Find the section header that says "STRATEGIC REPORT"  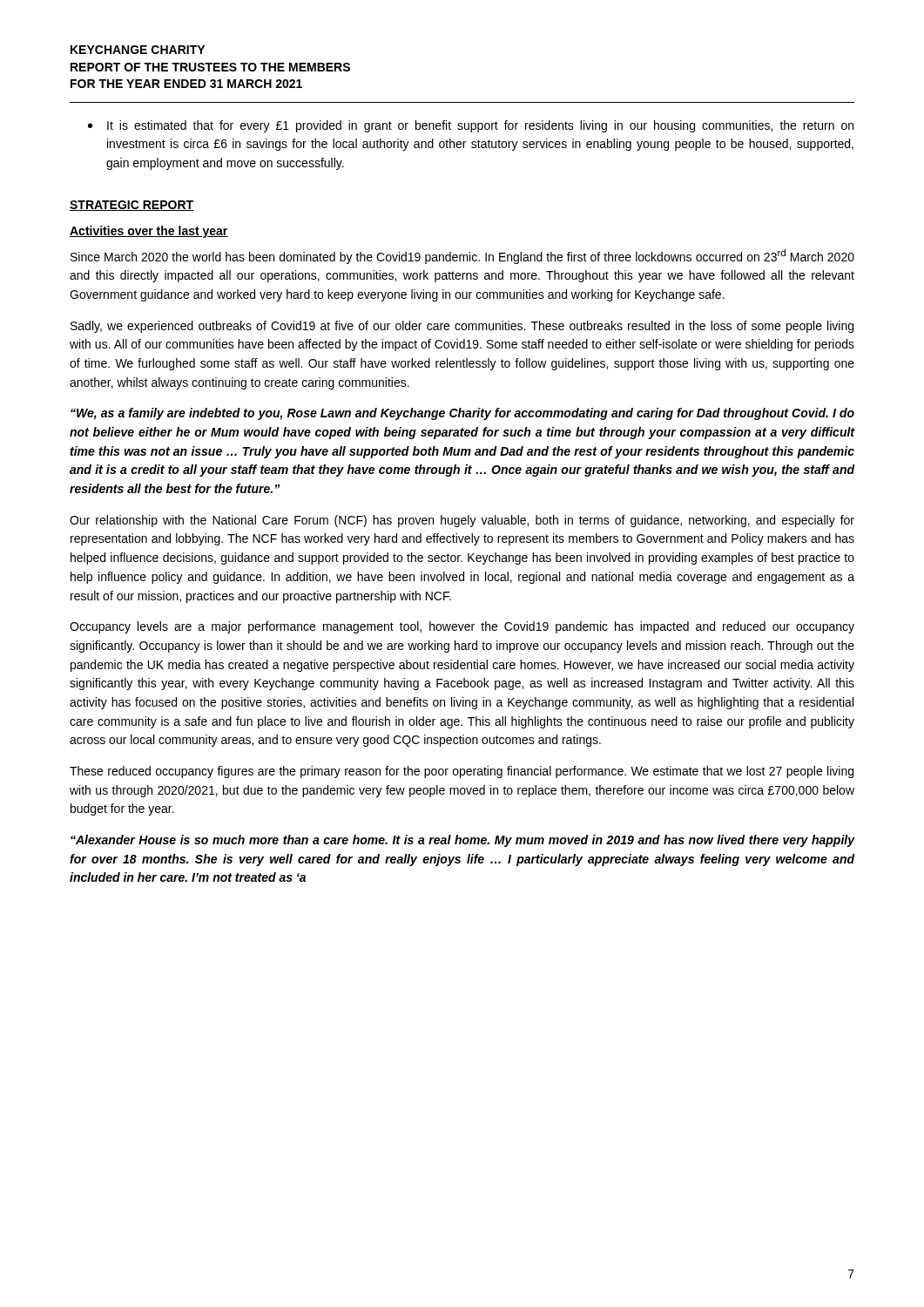[132, 205]
